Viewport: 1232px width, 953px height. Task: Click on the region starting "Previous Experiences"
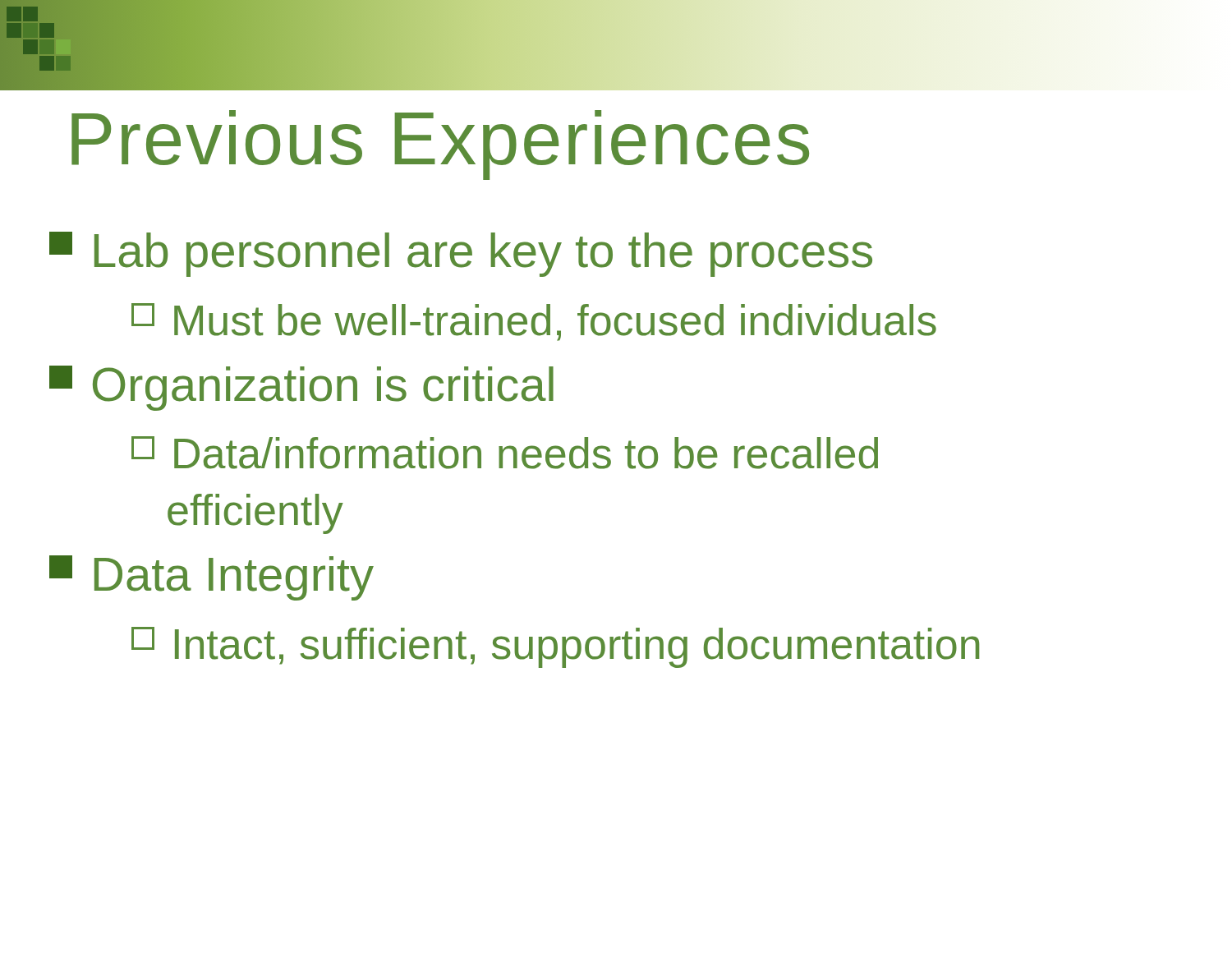(440, 139)
